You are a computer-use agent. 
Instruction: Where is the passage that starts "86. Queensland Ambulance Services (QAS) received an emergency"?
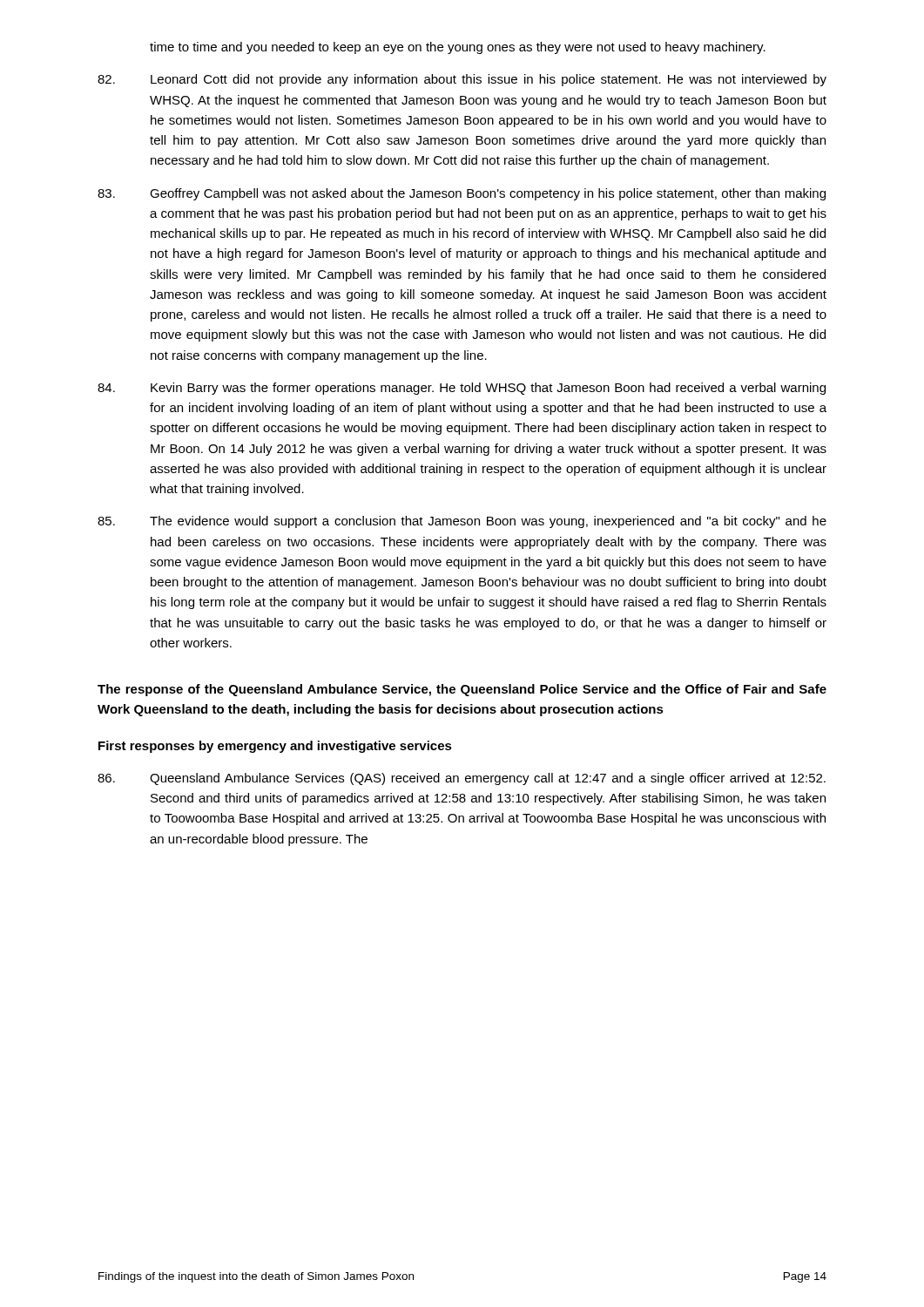[x=462, y=808]
